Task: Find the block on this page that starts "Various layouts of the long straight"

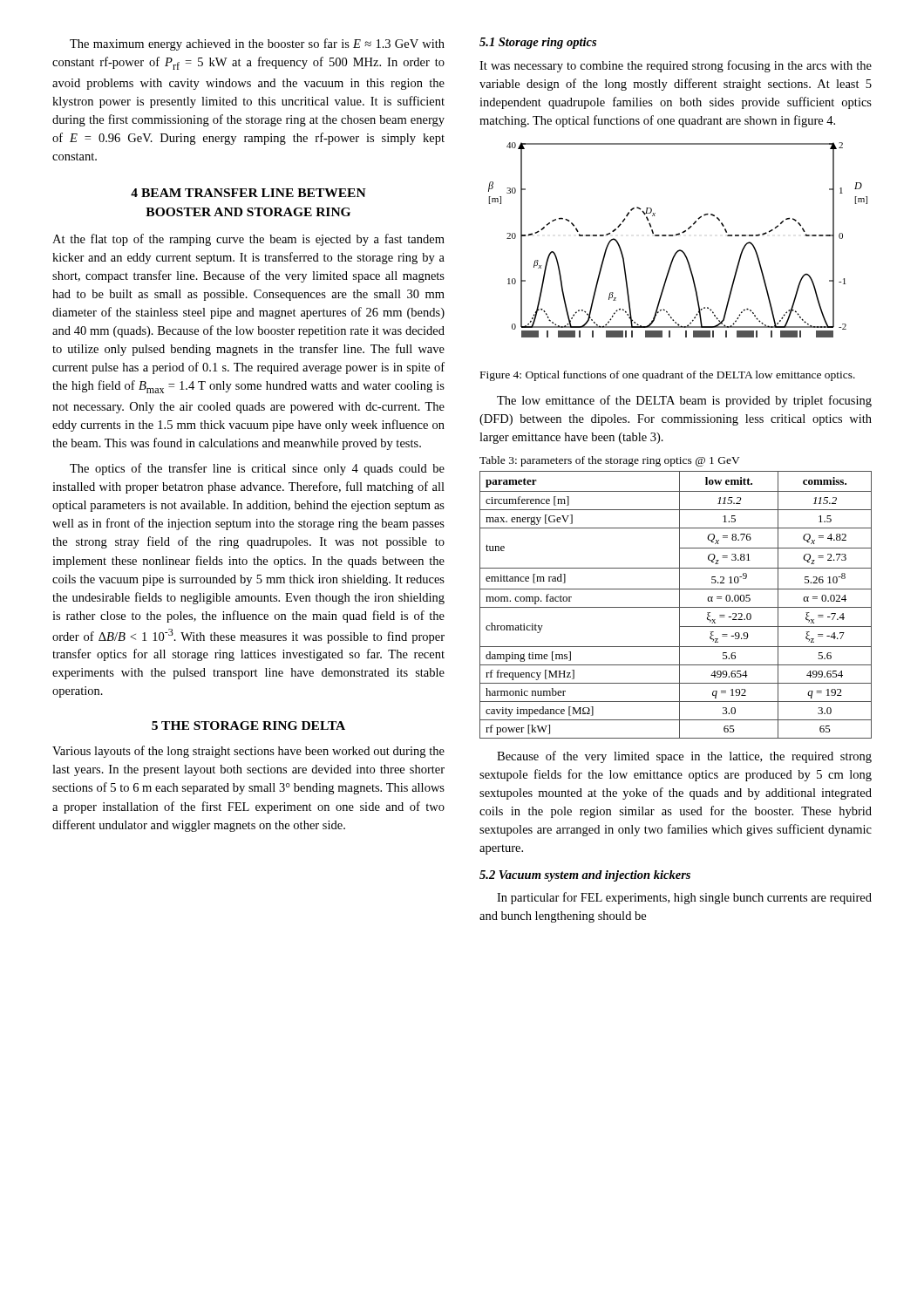Action: tap(248, 788)
